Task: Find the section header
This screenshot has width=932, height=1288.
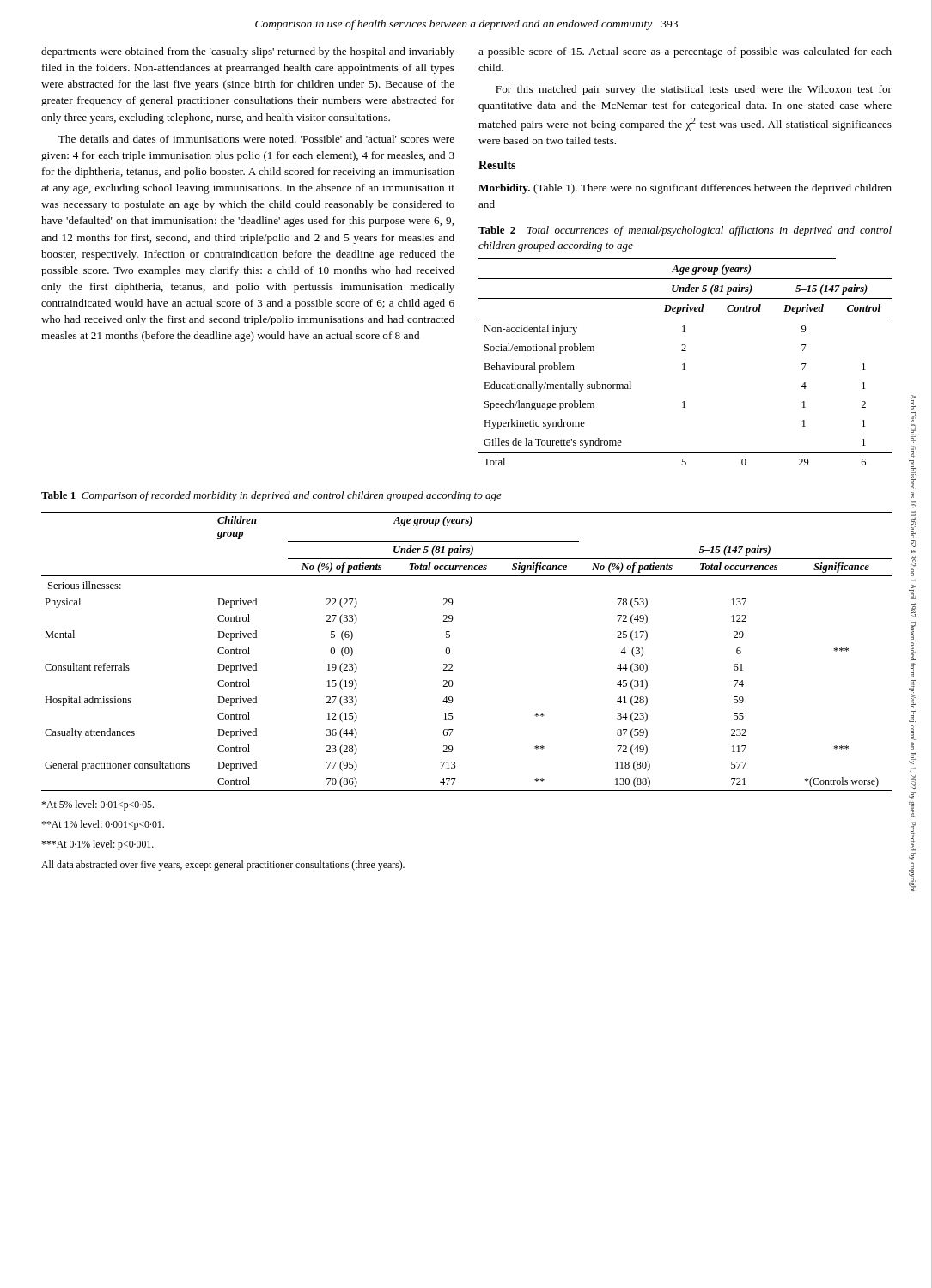Action: click(497, 166)
